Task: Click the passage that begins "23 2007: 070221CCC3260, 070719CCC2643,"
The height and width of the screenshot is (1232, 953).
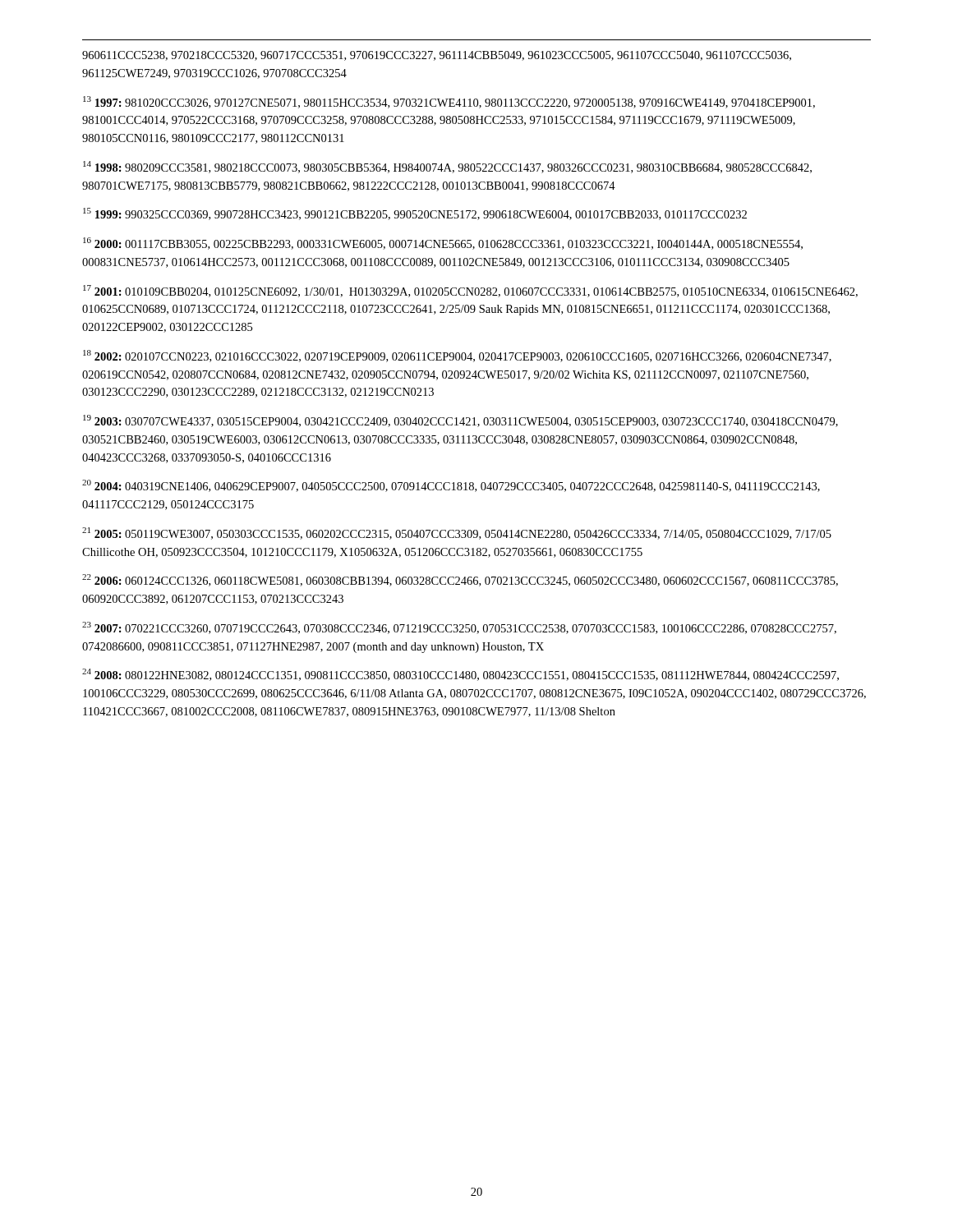Action: point(459,636)
